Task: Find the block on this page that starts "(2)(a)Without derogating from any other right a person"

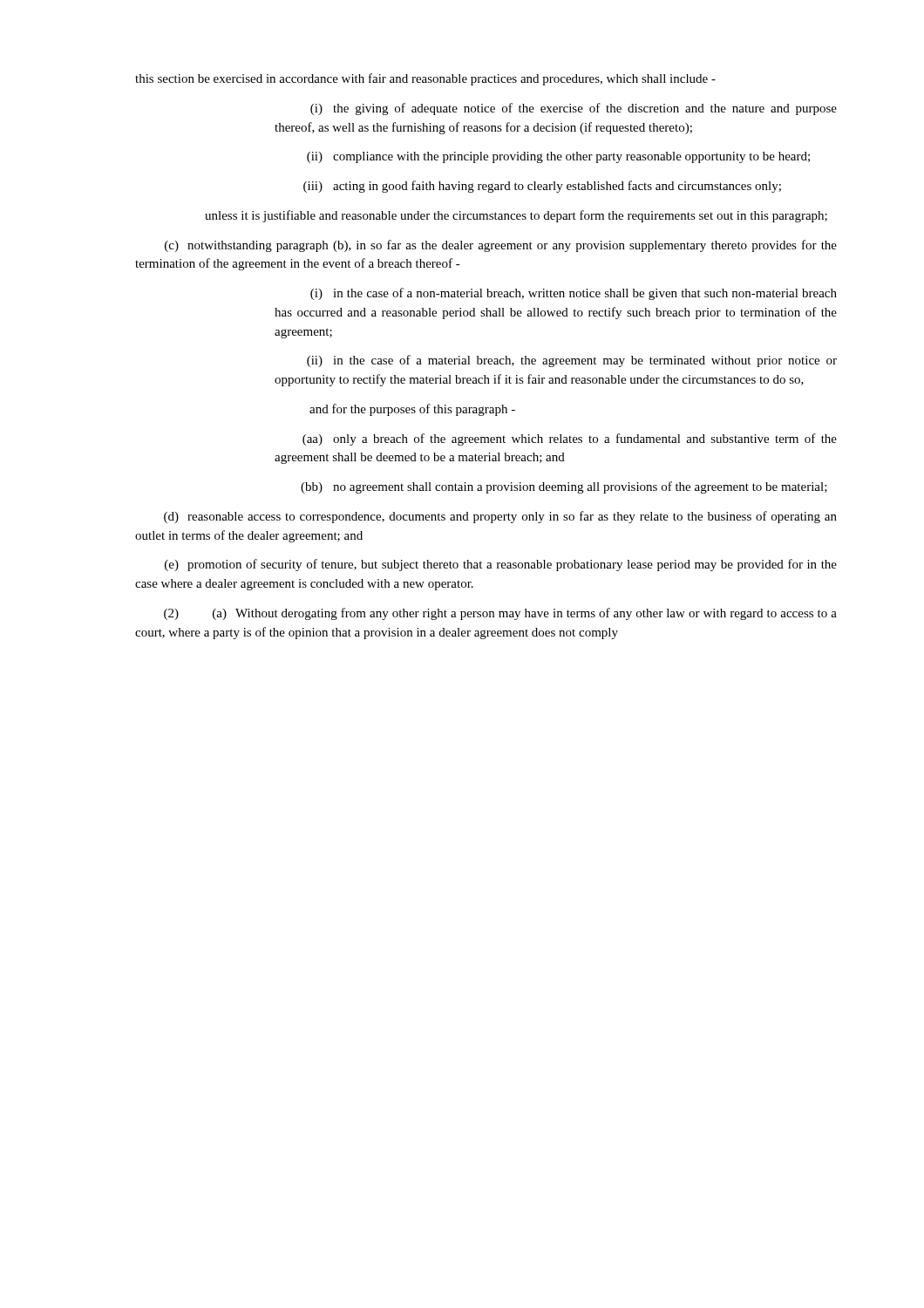Action: (486, 621)
